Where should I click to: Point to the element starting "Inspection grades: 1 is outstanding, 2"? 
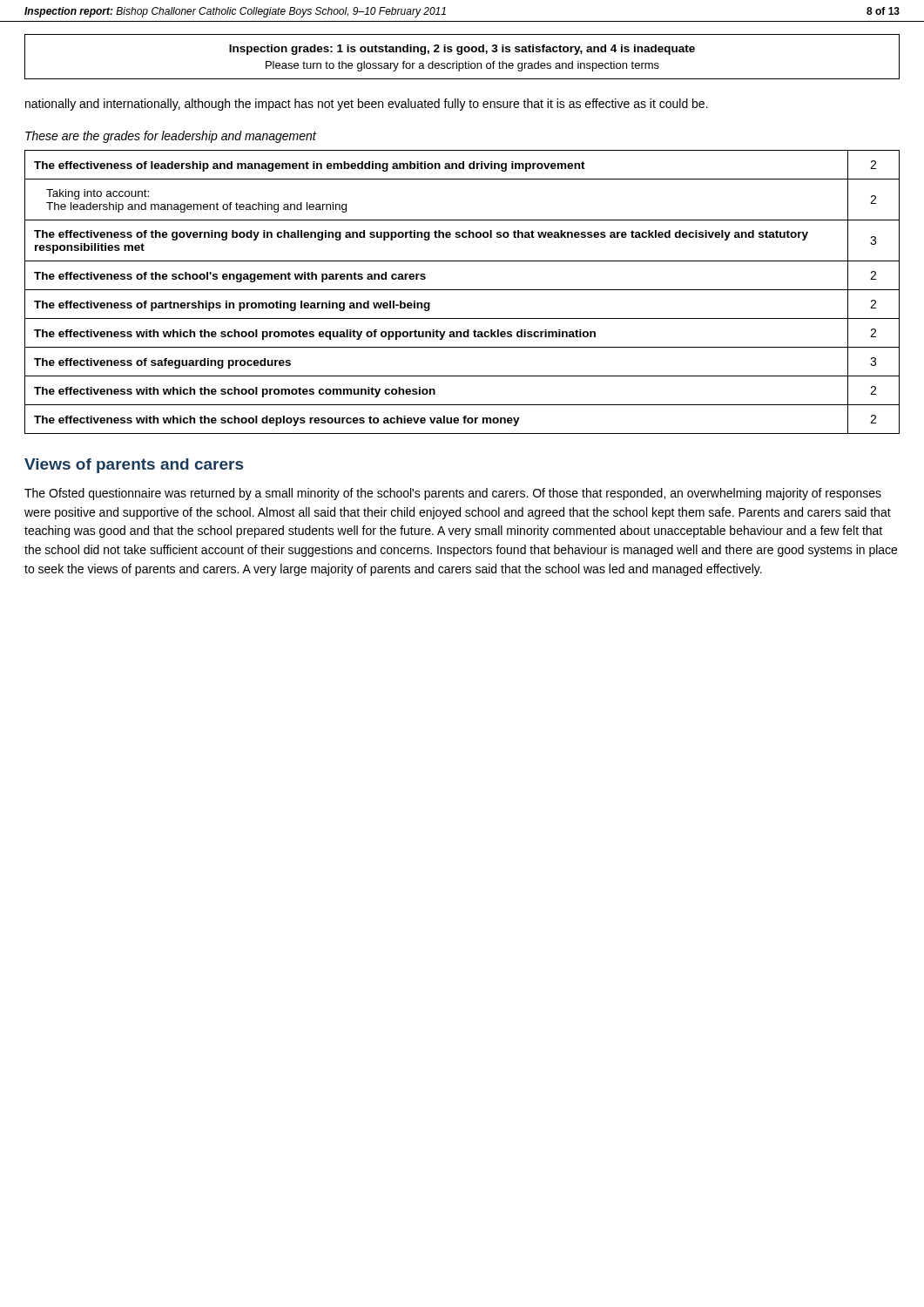click(462, 57)
